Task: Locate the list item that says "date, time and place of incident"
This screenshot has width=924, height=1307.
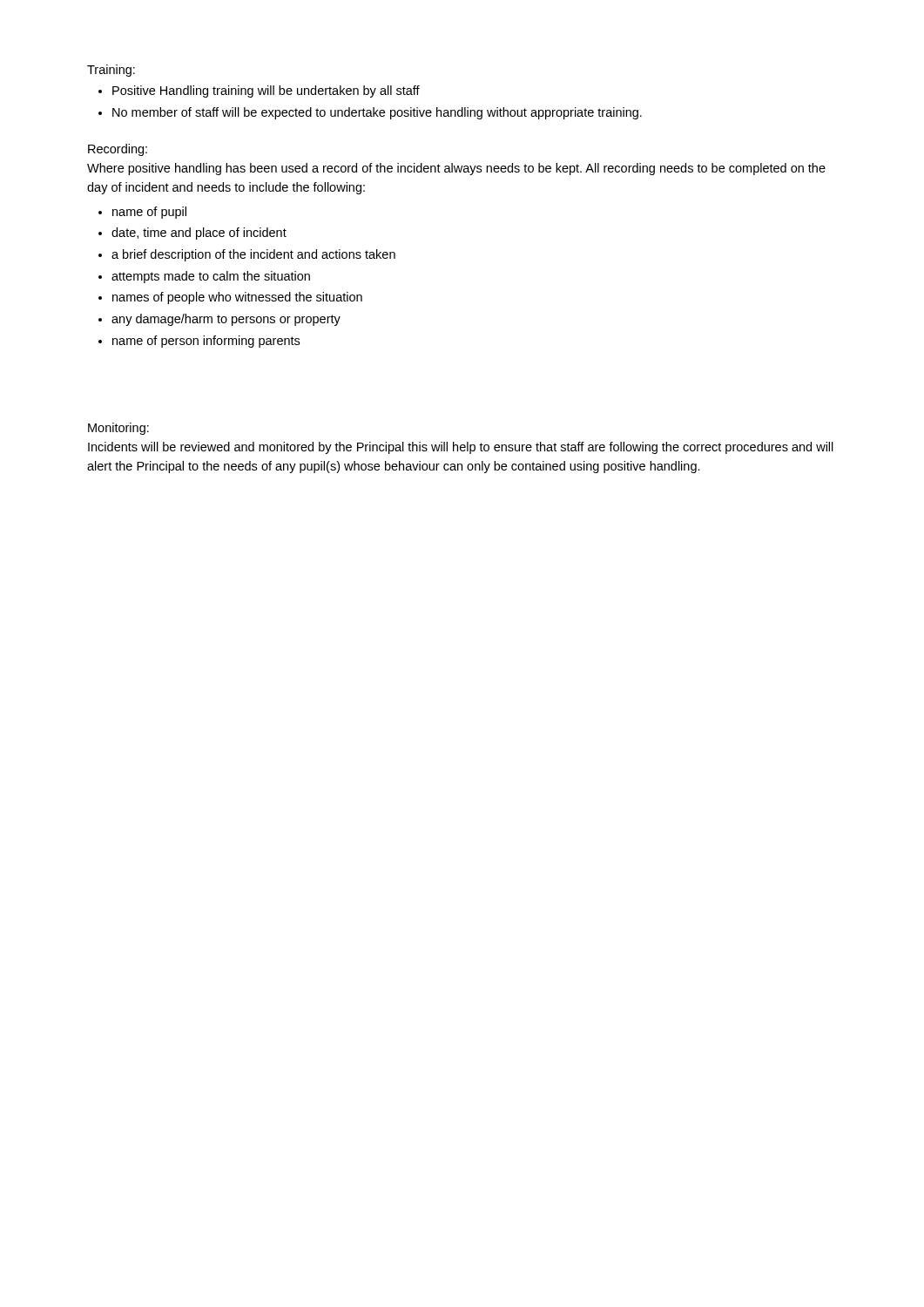Action: coord(199,233)
